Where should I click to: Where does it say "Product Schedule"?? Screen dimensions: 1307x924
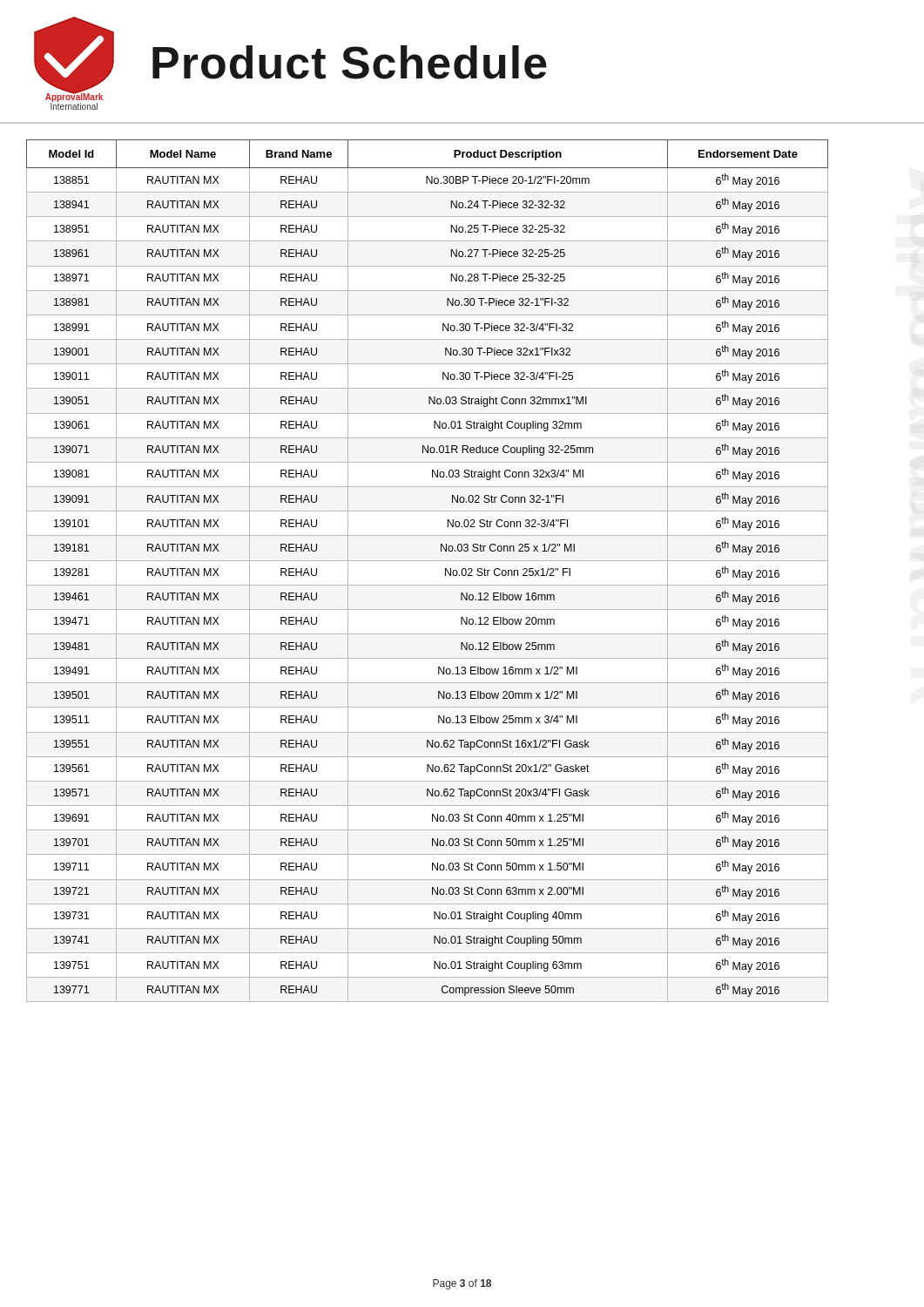pos(349,62)
